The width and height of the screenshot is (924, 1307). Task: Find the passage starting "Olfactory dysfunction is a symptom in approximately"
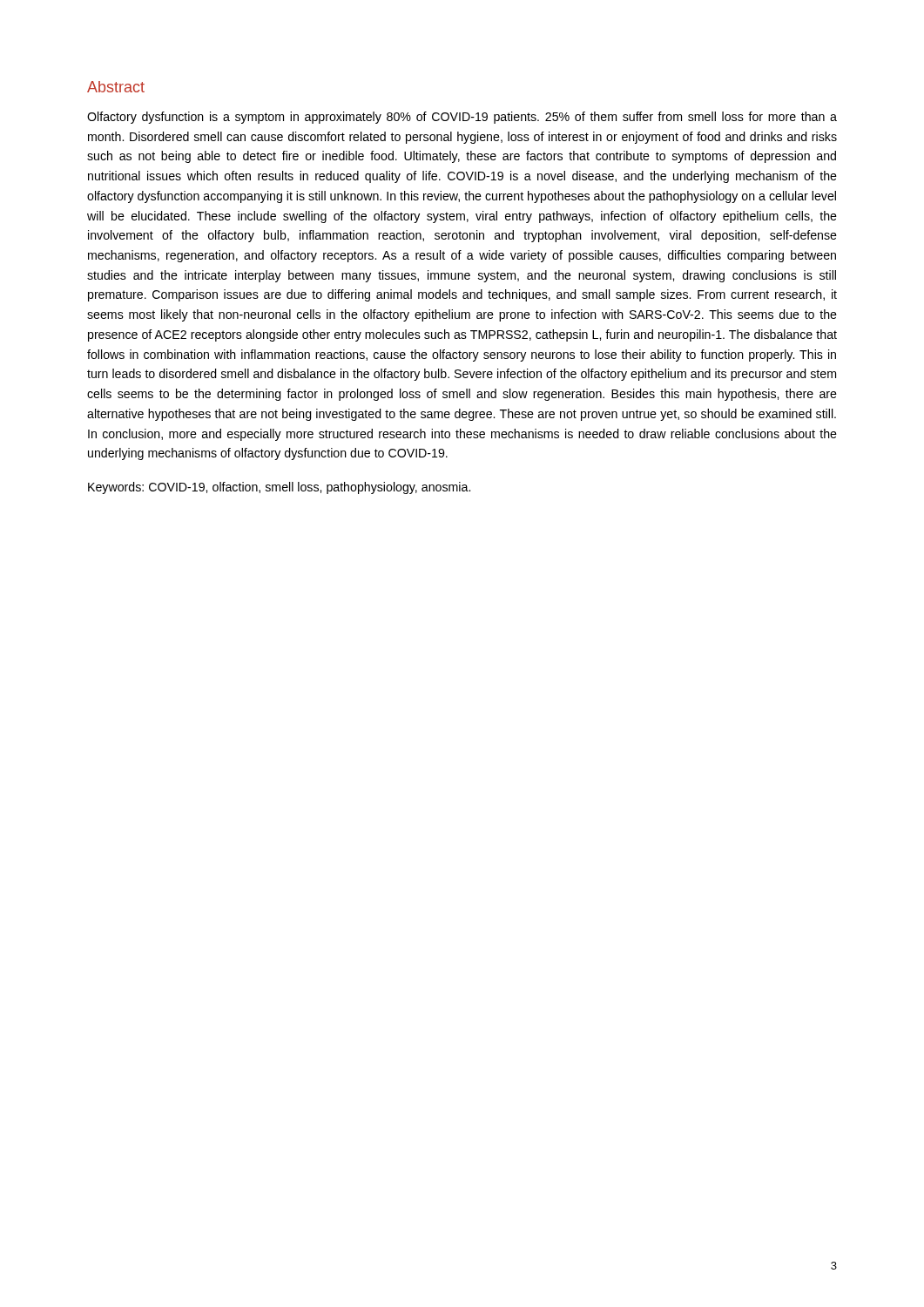click(462, 285)
